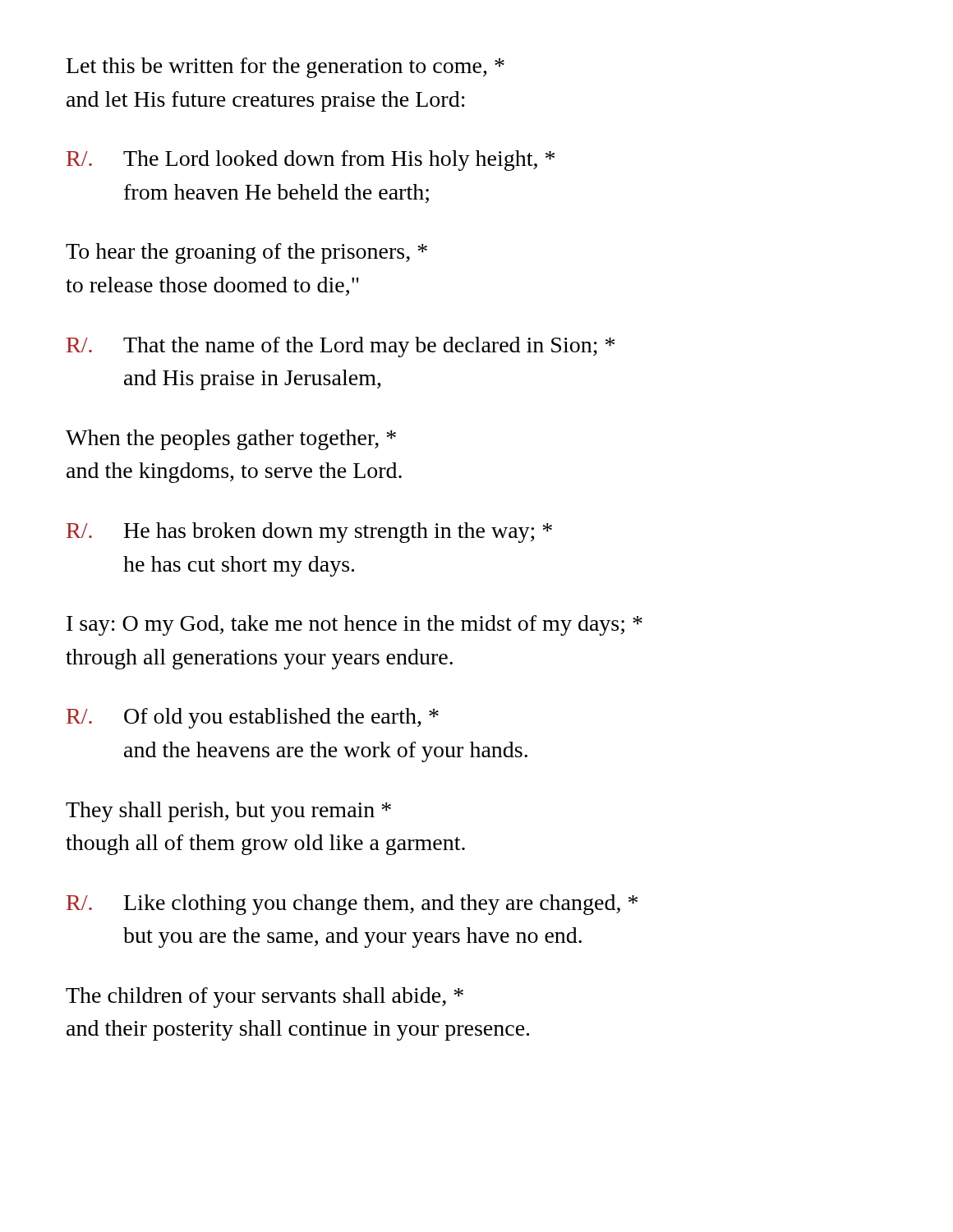Select the passage starting "I say: O my"
The height and width of the screenshot is (1232, 953).
(x=355, y=640)
